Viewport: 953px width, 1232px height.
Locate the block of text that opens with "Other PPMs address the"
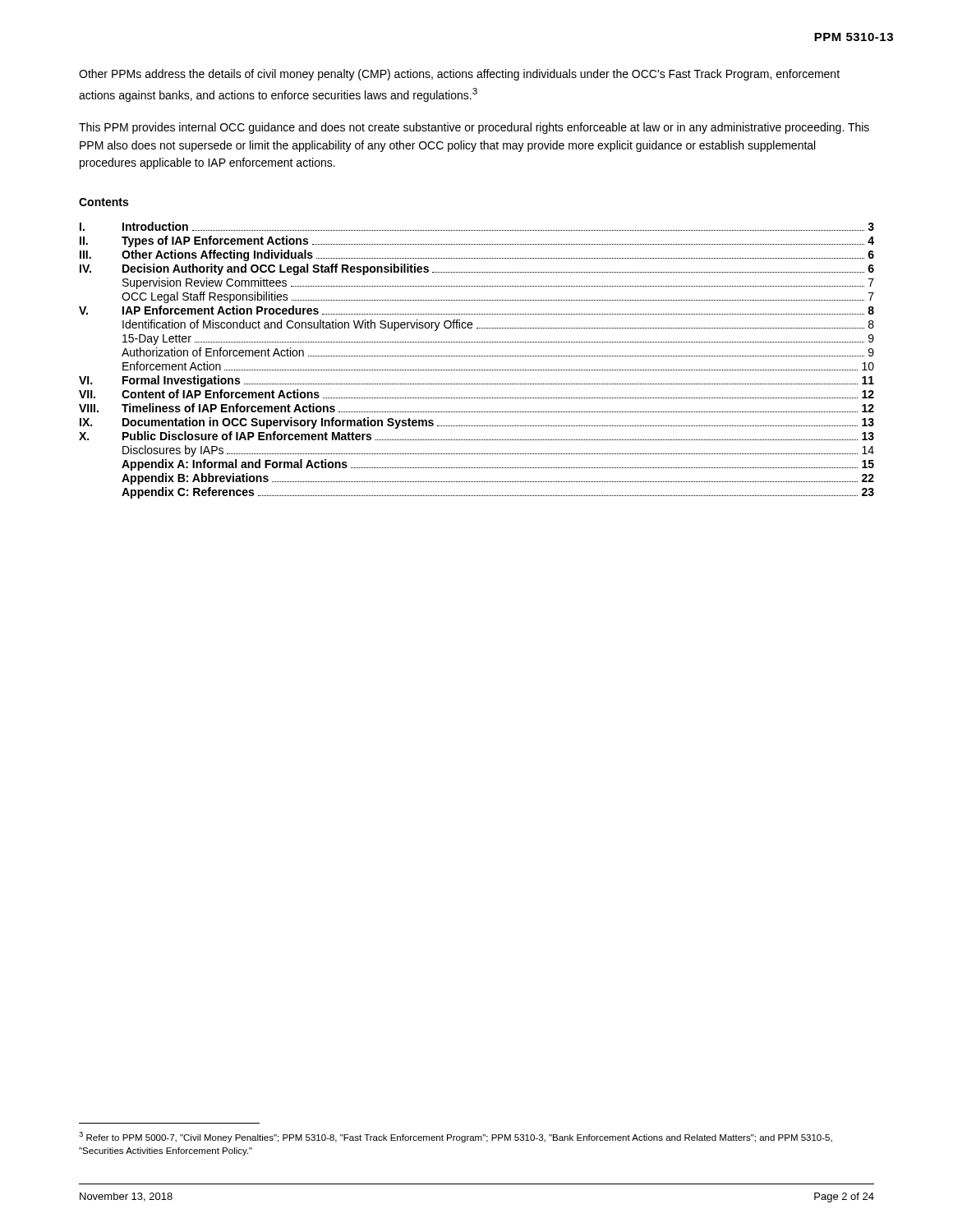click(459, 84)
